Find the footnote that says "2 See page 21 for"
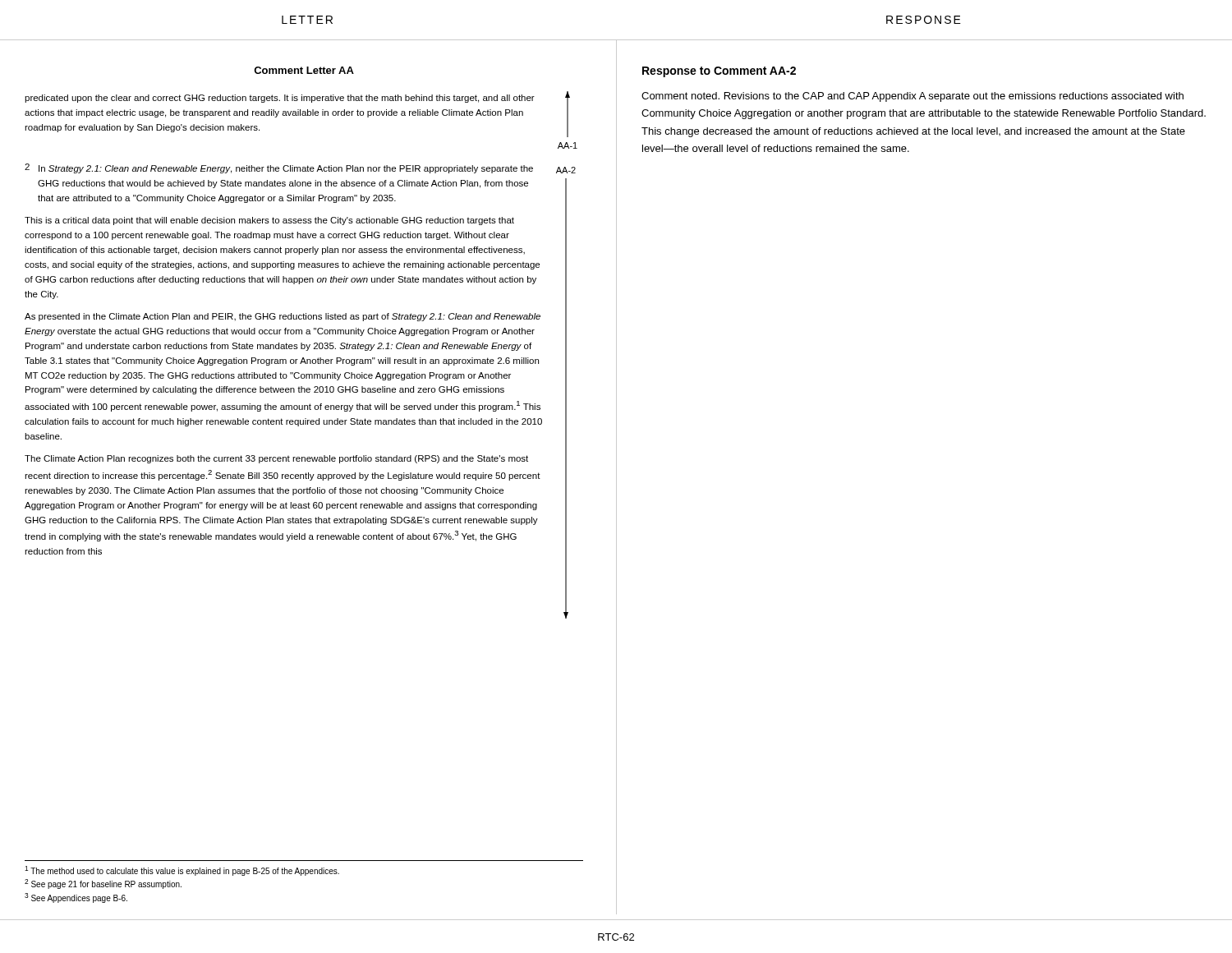The width and height of the screenshot is (1232, 953). [x=103, y=884]
